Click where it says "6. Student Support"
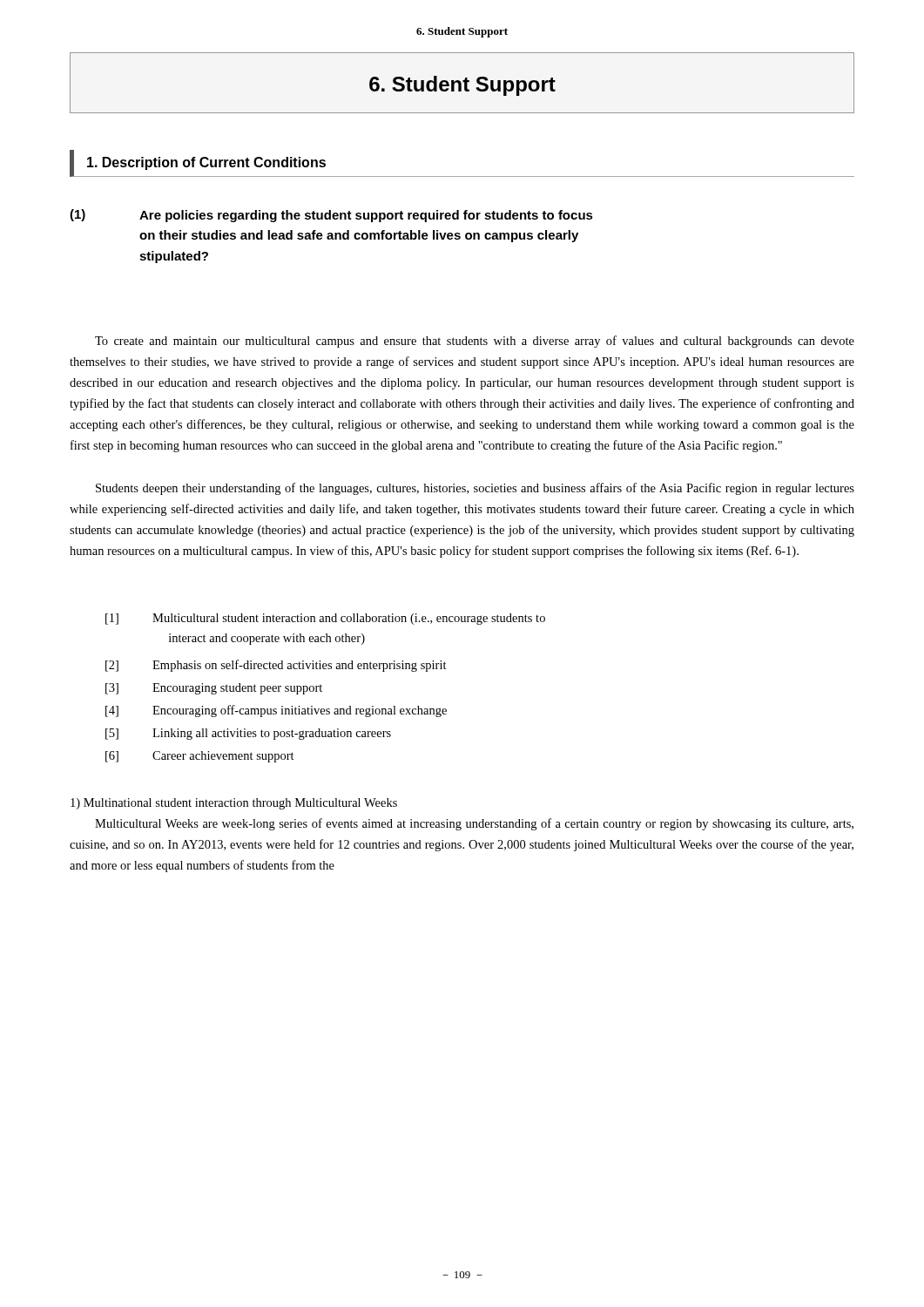924x1307 pixels. tap(462, 84)
